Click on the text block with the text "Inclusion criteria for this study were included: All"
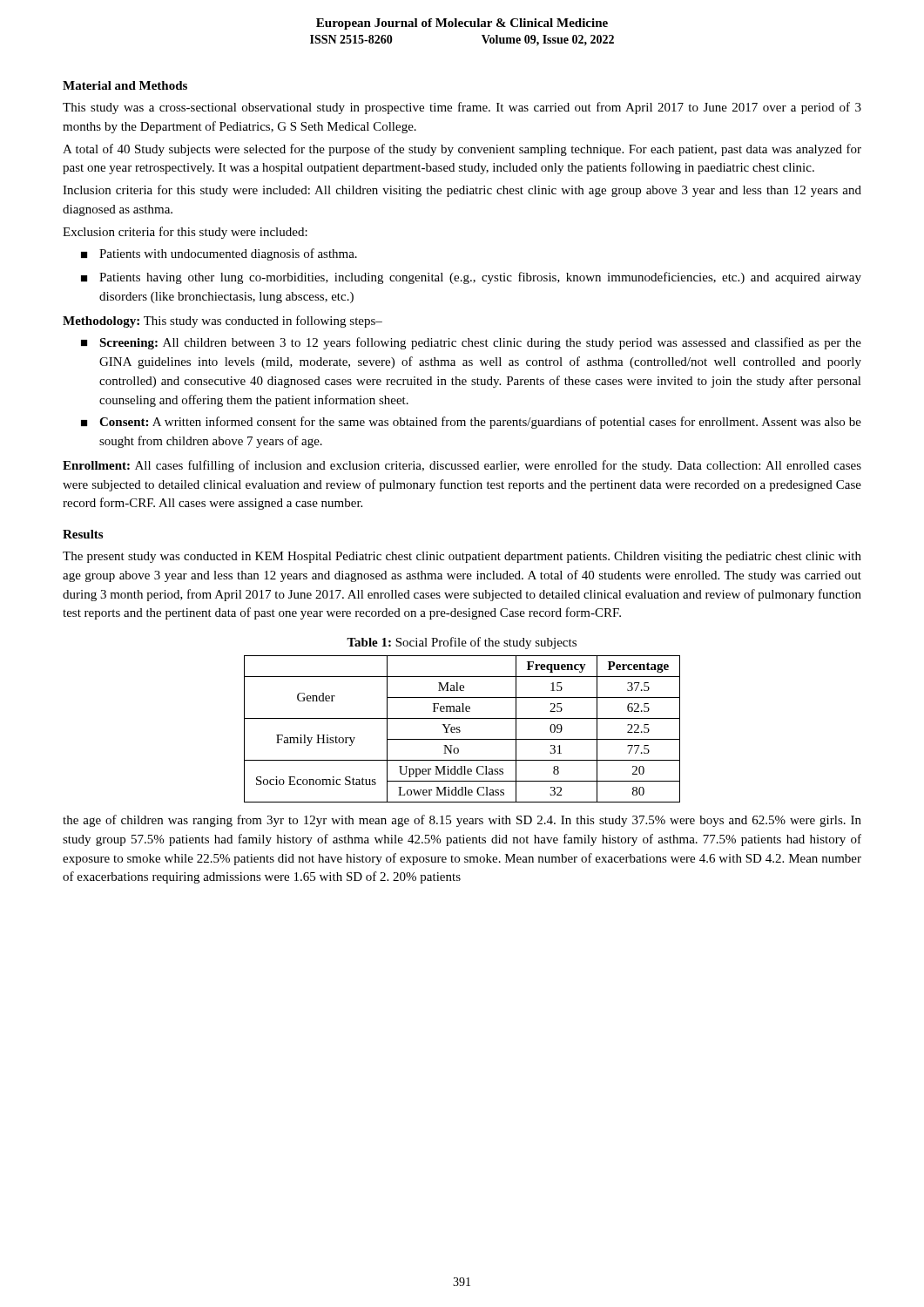Image resolution: width=924 pixels, height=1307 pixels. (x=462, y=199)
